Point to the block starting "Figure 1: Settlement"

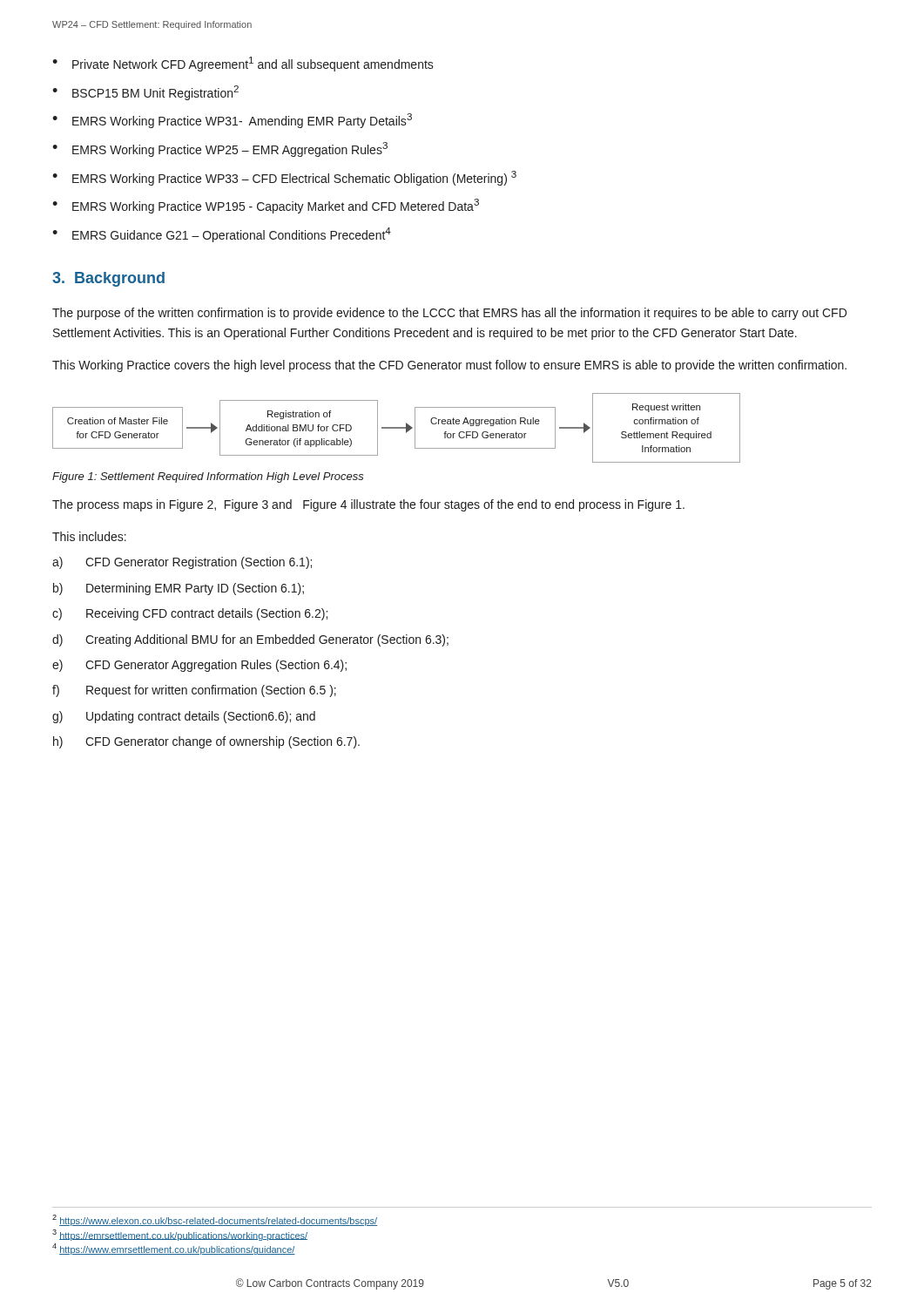(208, 476)
